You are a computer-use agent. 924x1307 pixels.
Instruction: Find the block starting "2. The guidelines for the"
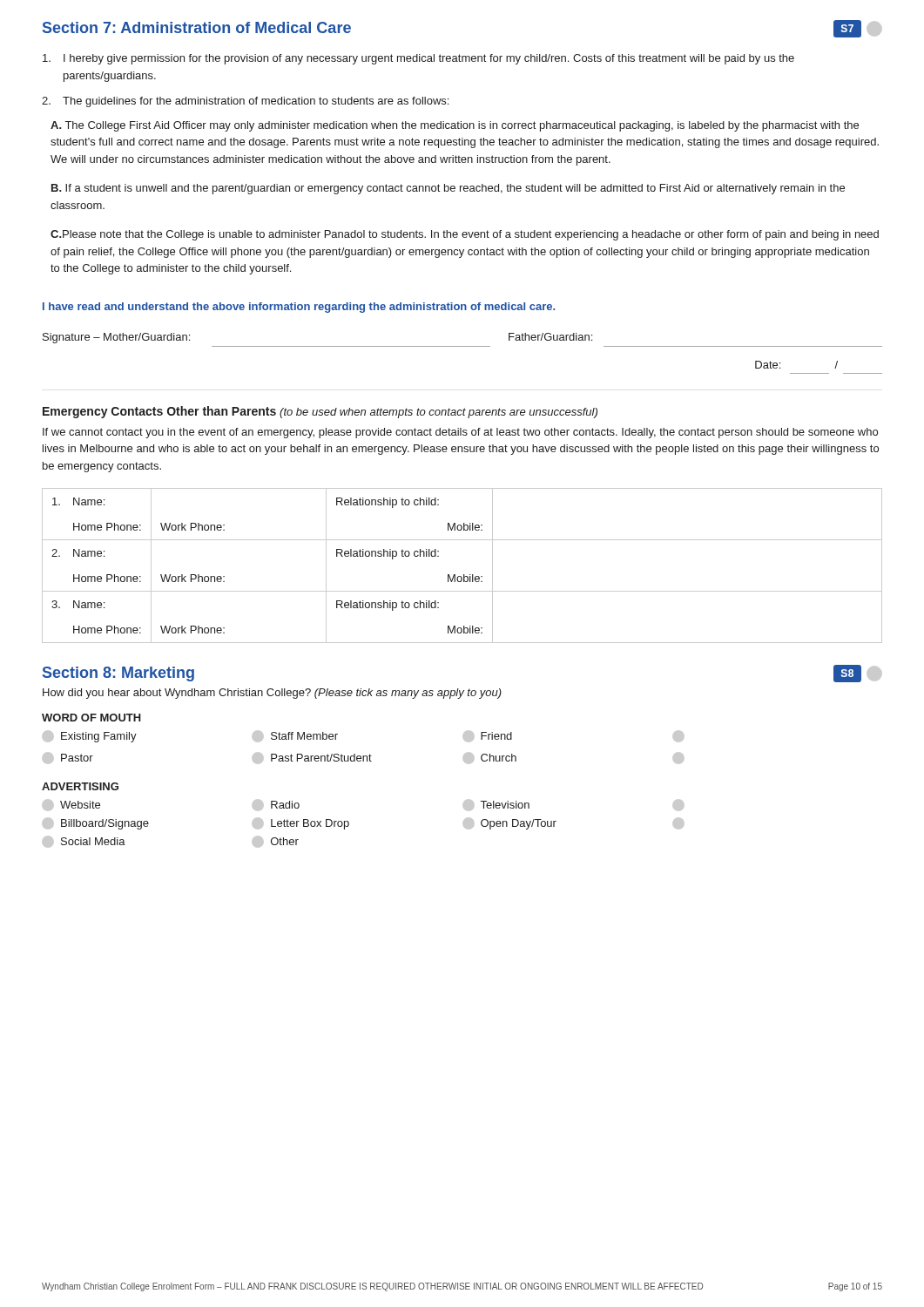pyautogui.click(x=462, y=185)
